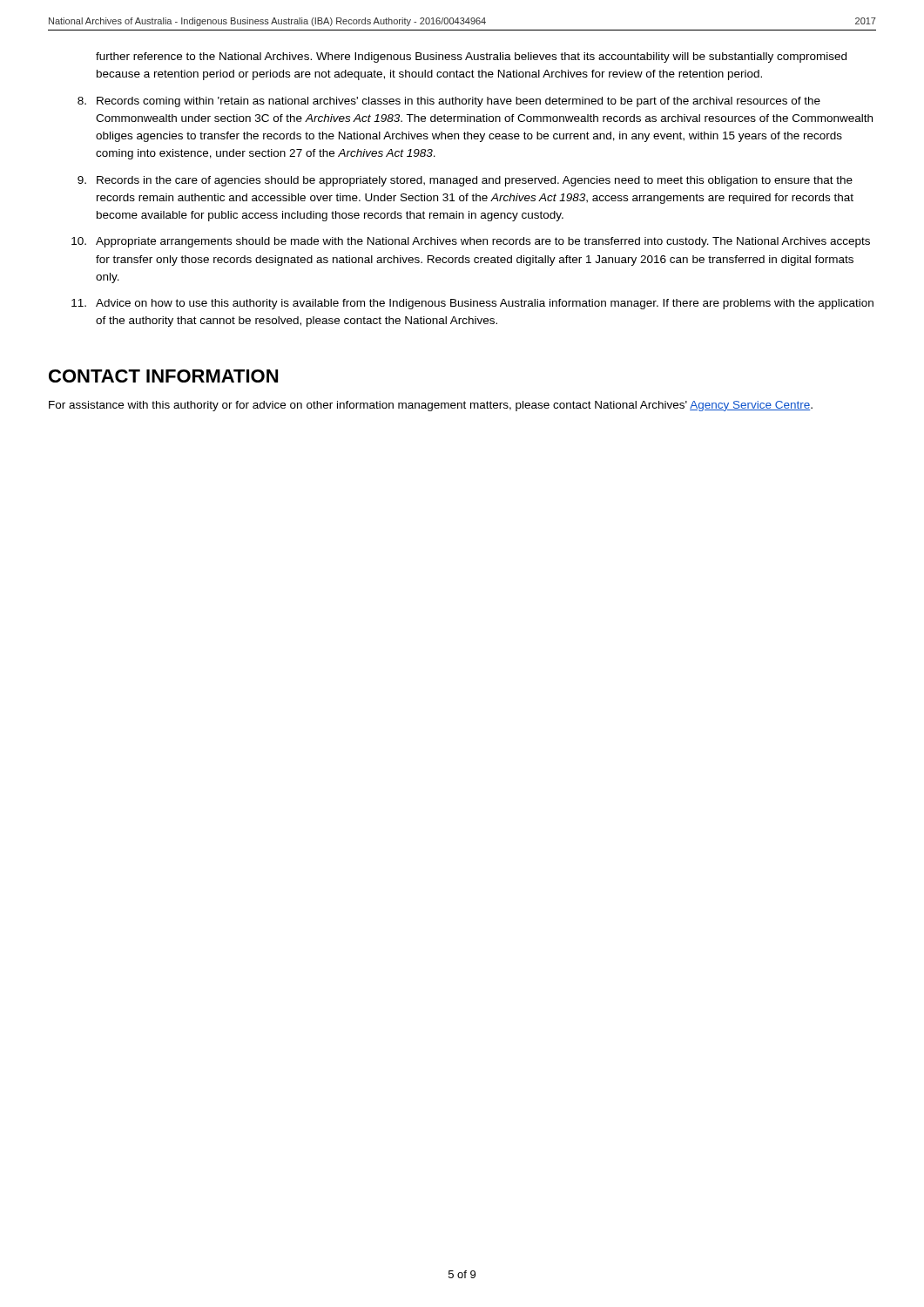
Task: Select the region starting "9. Records in the care of agencies"
Action: point(462,198)
